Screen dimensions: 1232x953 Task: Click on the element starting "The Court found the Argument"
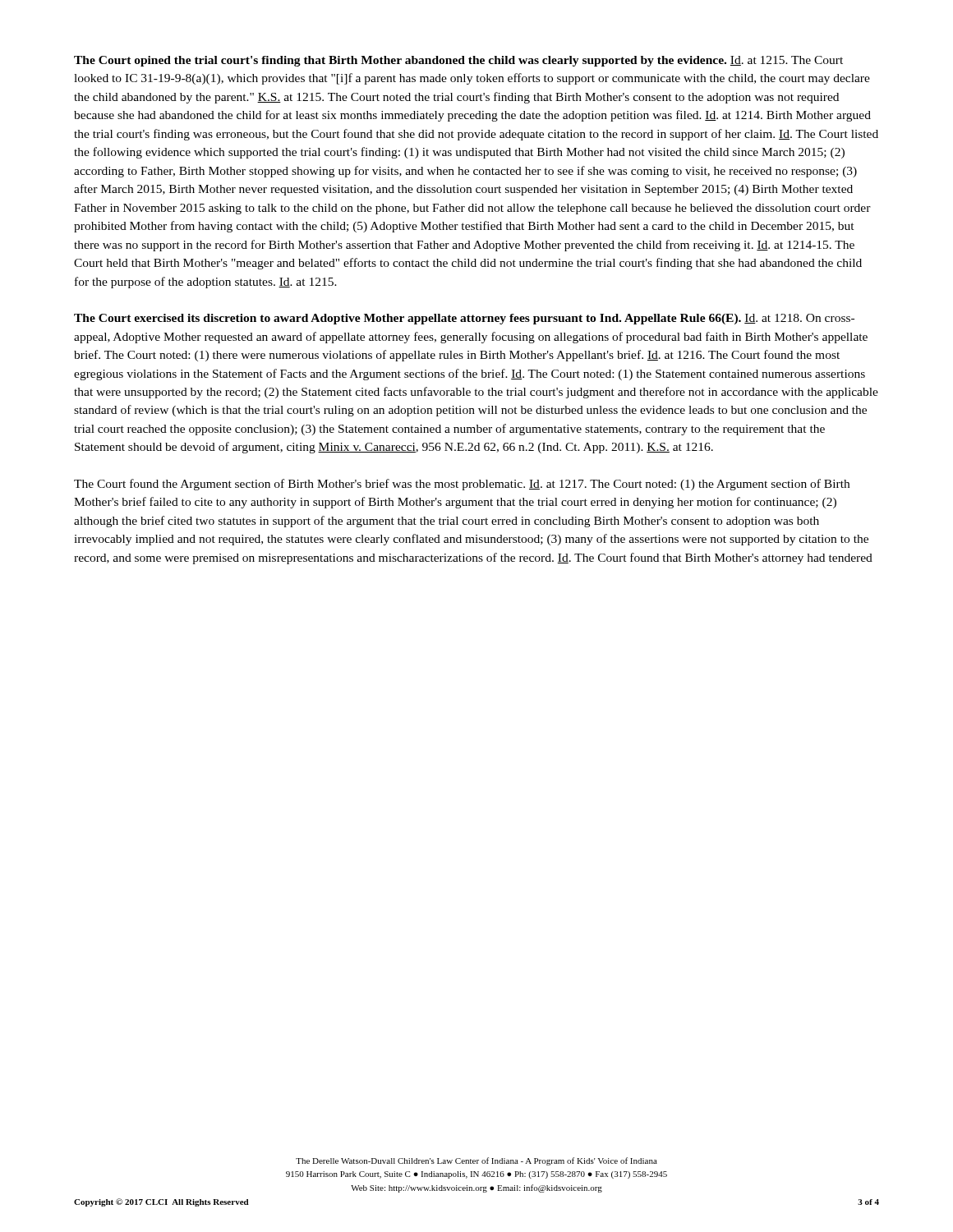click(473, 520)
